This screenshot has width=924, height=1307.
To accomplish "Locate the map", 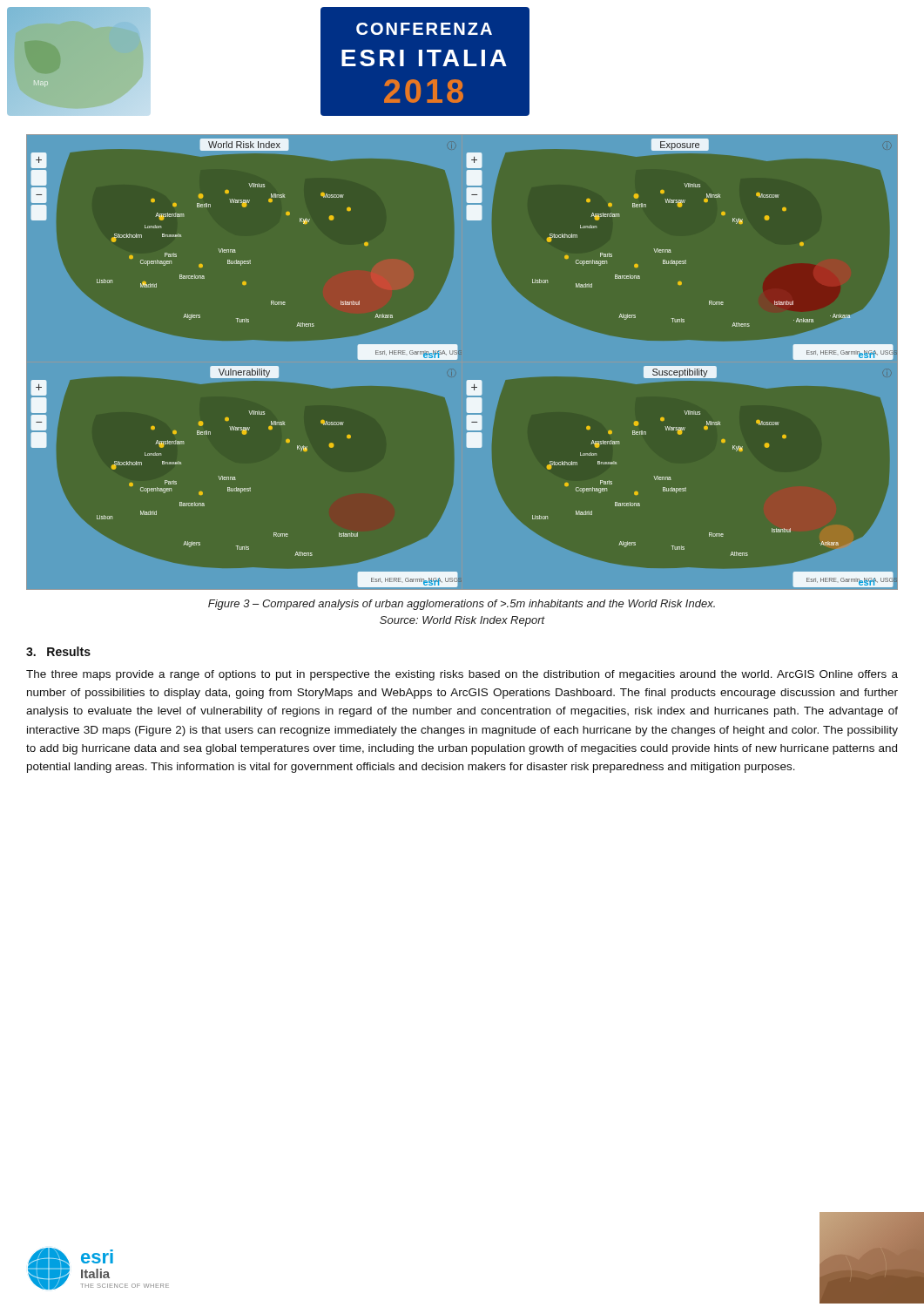I will 462,362.
